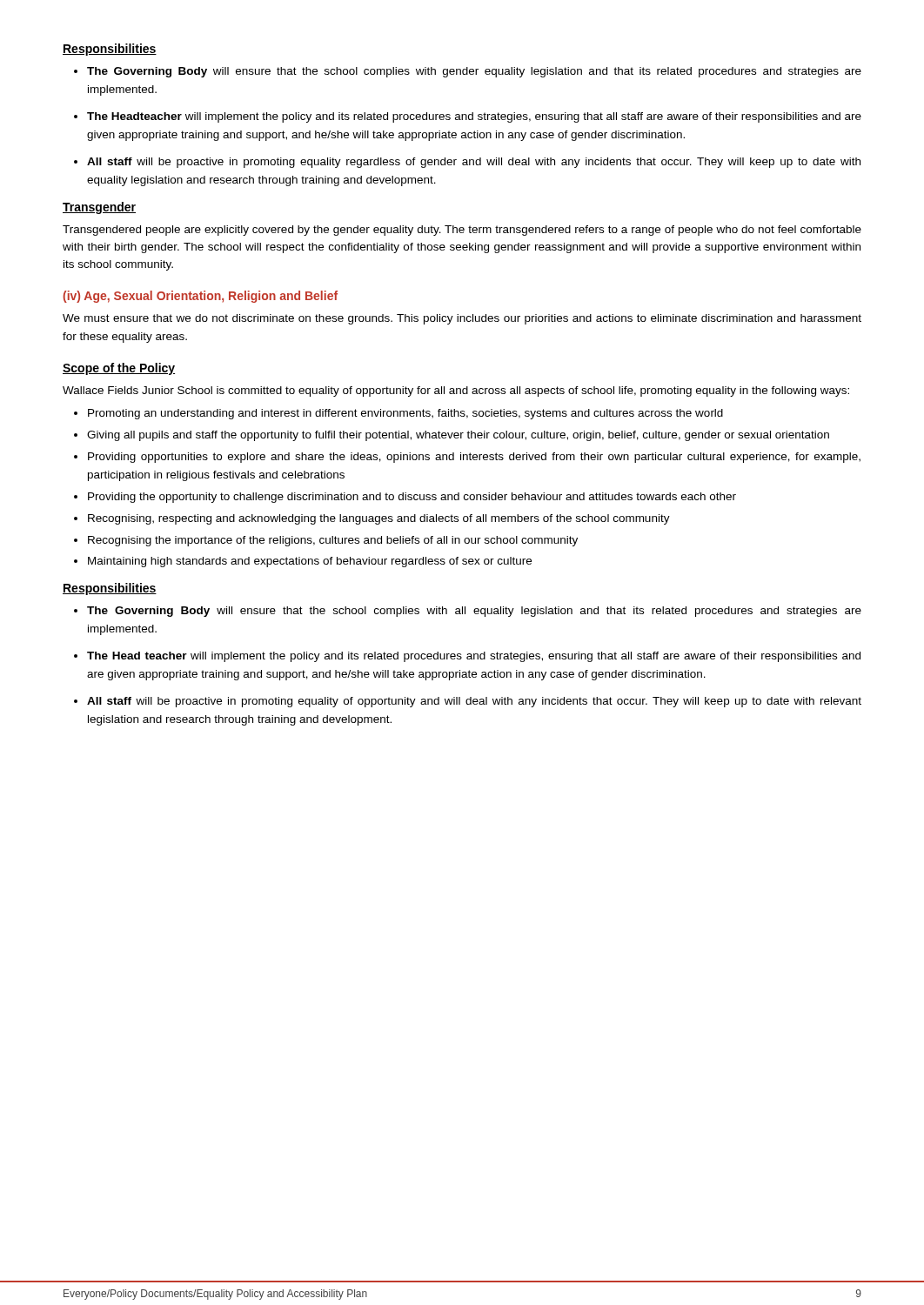Where is the passage that starts "Providing the opportunity to challenge discrimination"?
Viewport: 924px width, 1305px height.
pos(412,496)
